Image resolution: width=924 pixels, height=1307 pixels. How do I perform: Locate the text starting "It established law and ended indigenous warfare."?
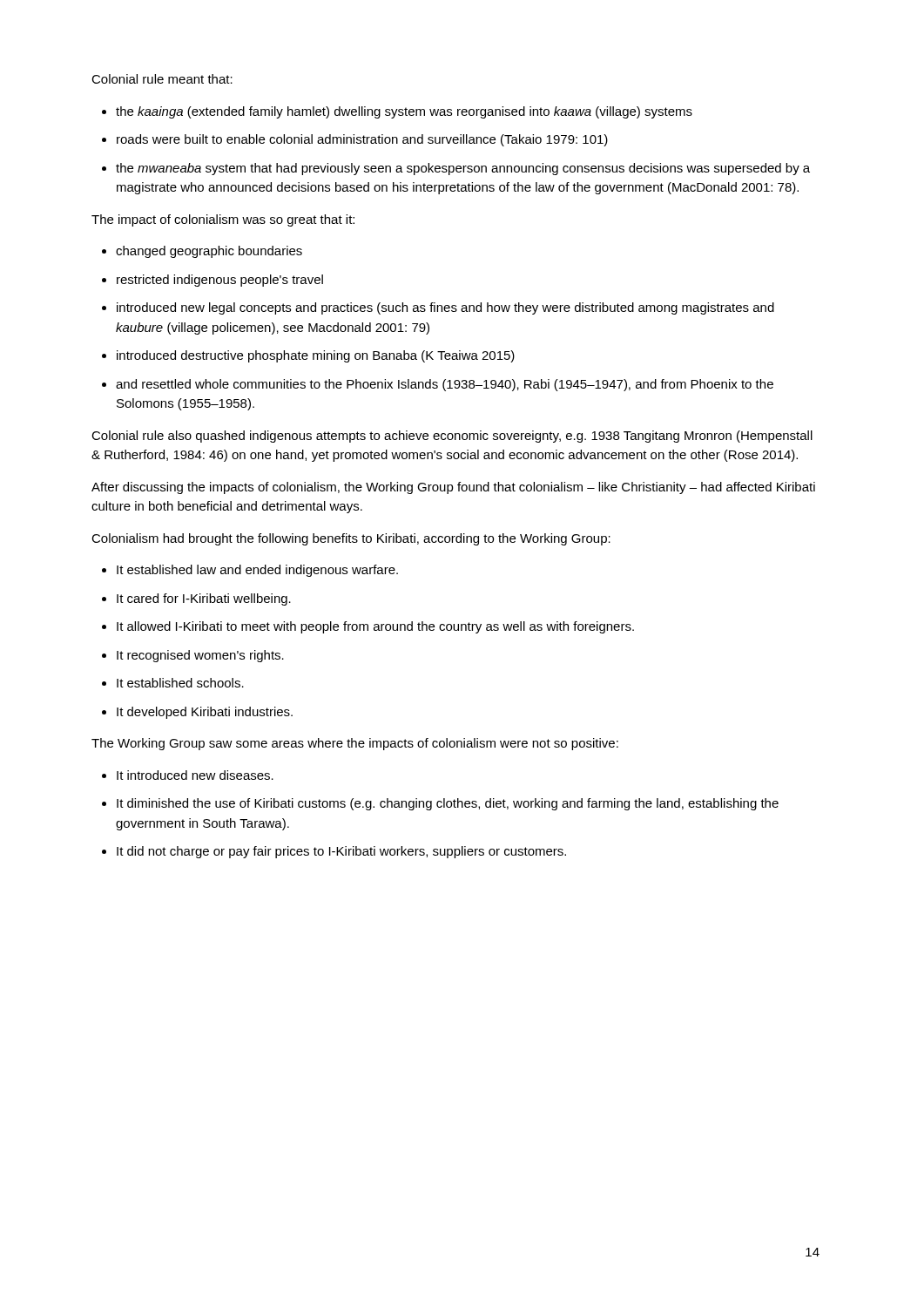[x=257, y=571]
